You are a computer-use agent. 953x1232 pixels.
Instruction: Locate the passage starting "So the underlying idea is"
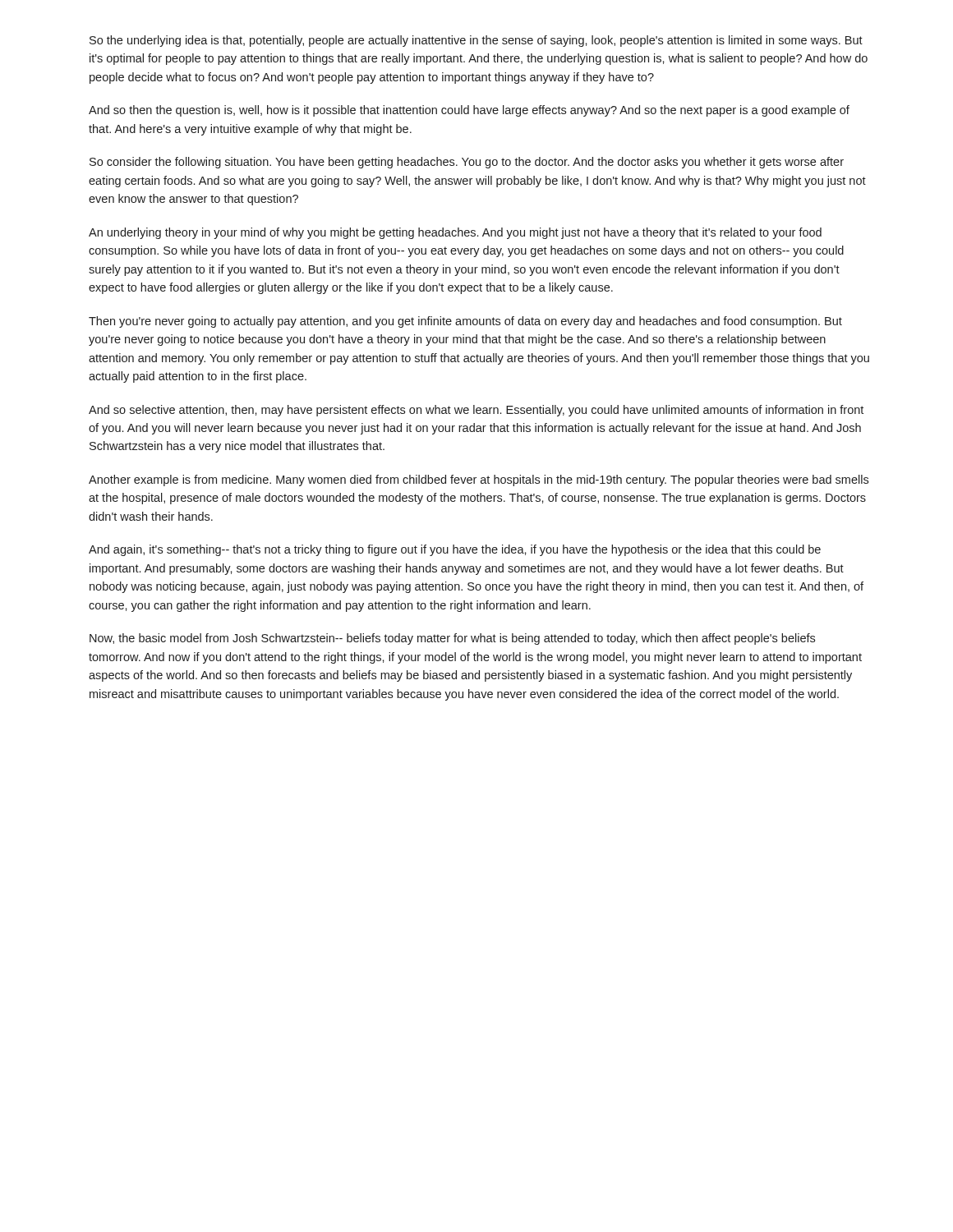[x=478, y=59]
